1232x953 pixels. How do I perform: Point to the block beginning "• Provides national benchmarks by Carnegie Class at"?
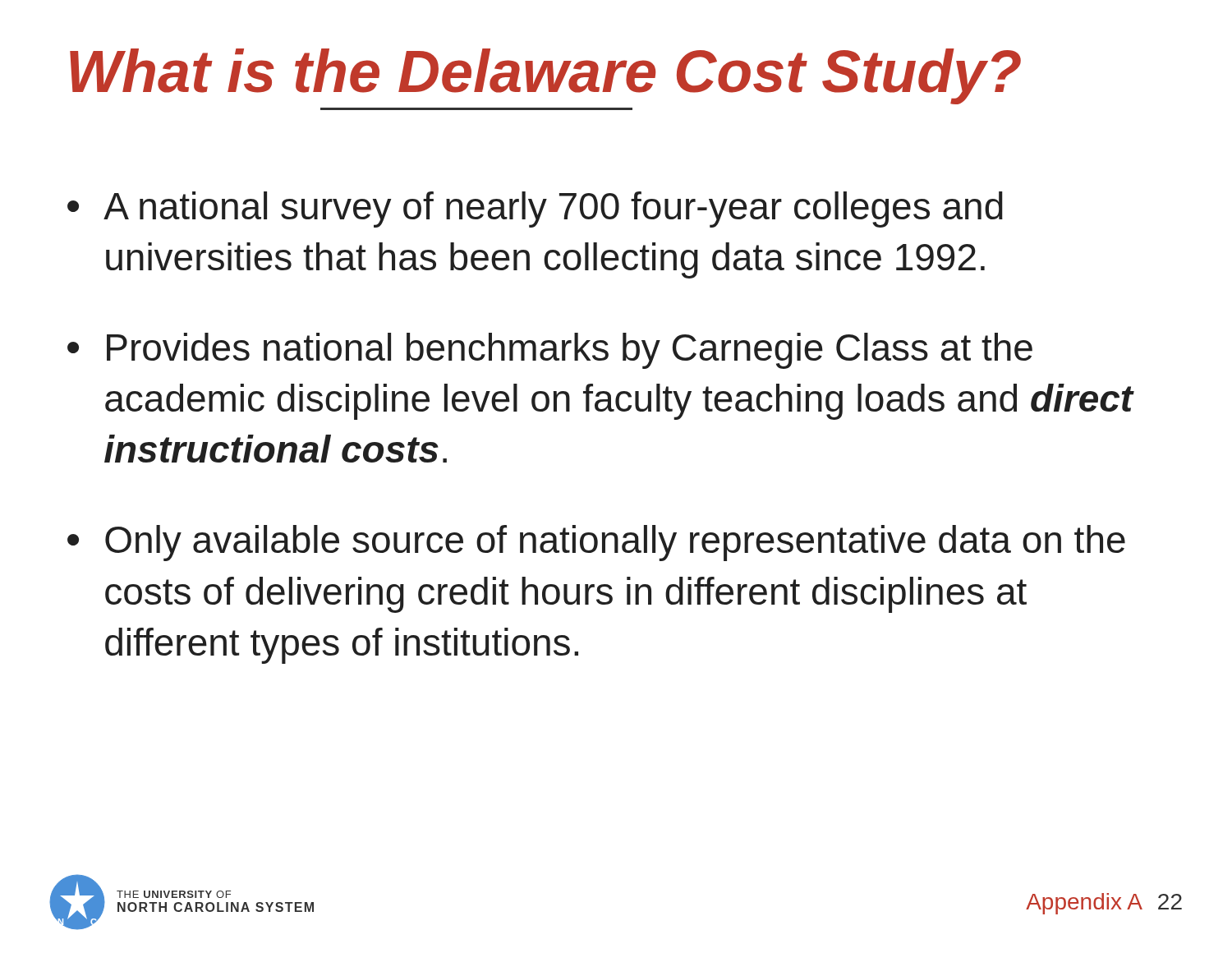pyautogui.click(x=616, y=399)
